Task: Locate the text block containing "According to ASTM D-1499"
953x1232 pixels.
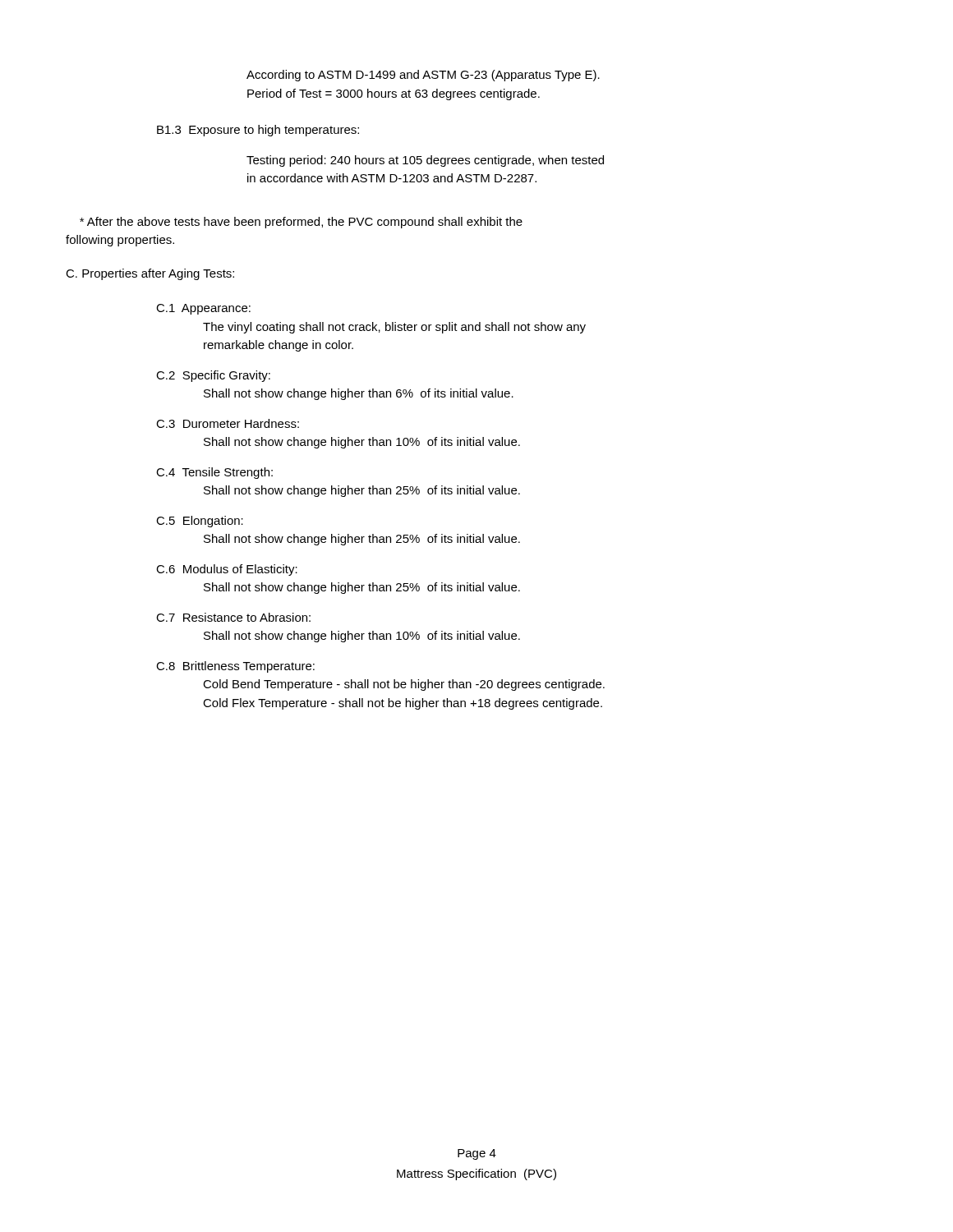Action: point(567,84)
